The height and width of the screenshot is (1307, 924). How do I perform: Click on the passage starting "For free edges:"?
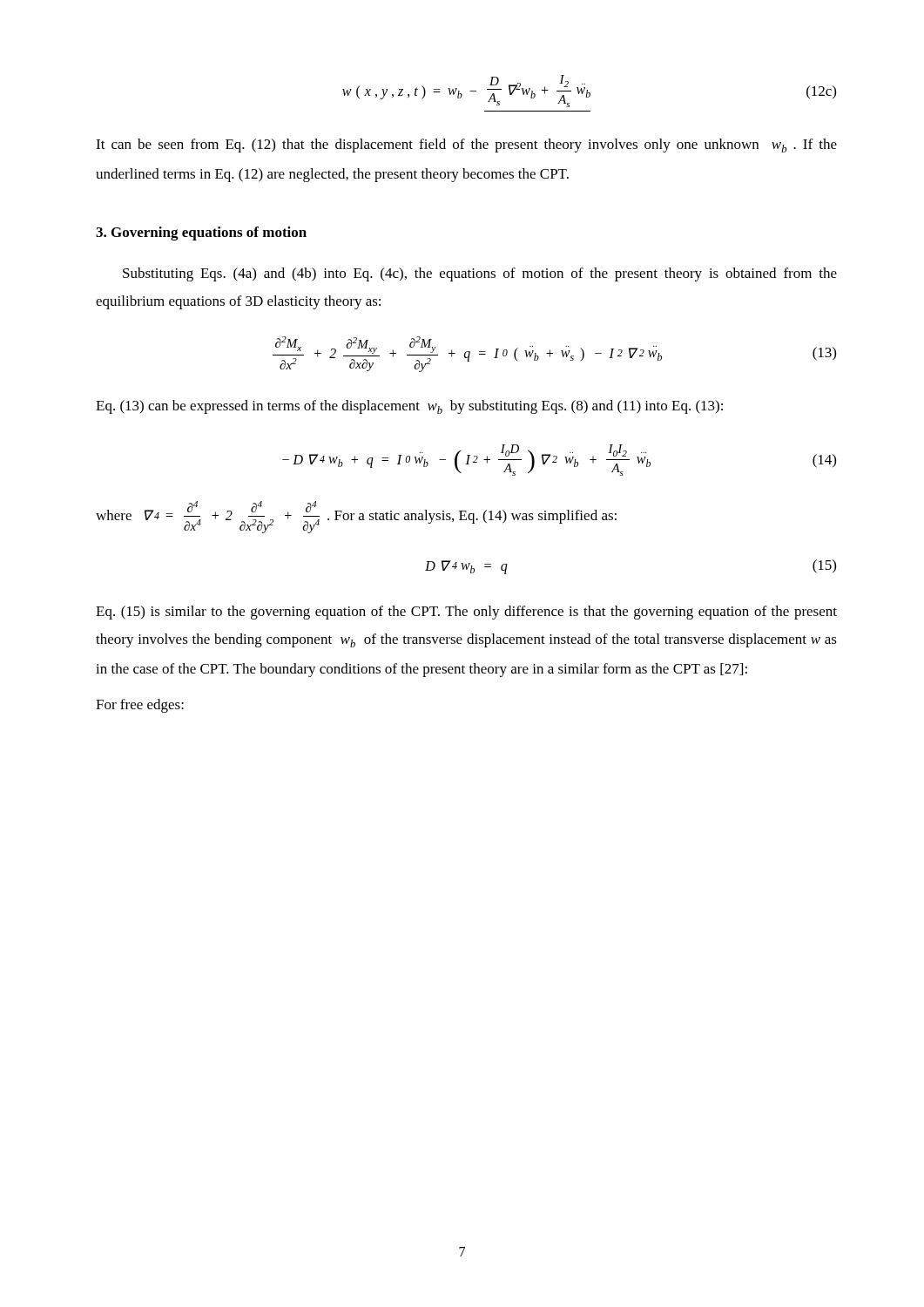tap(140, 705)
